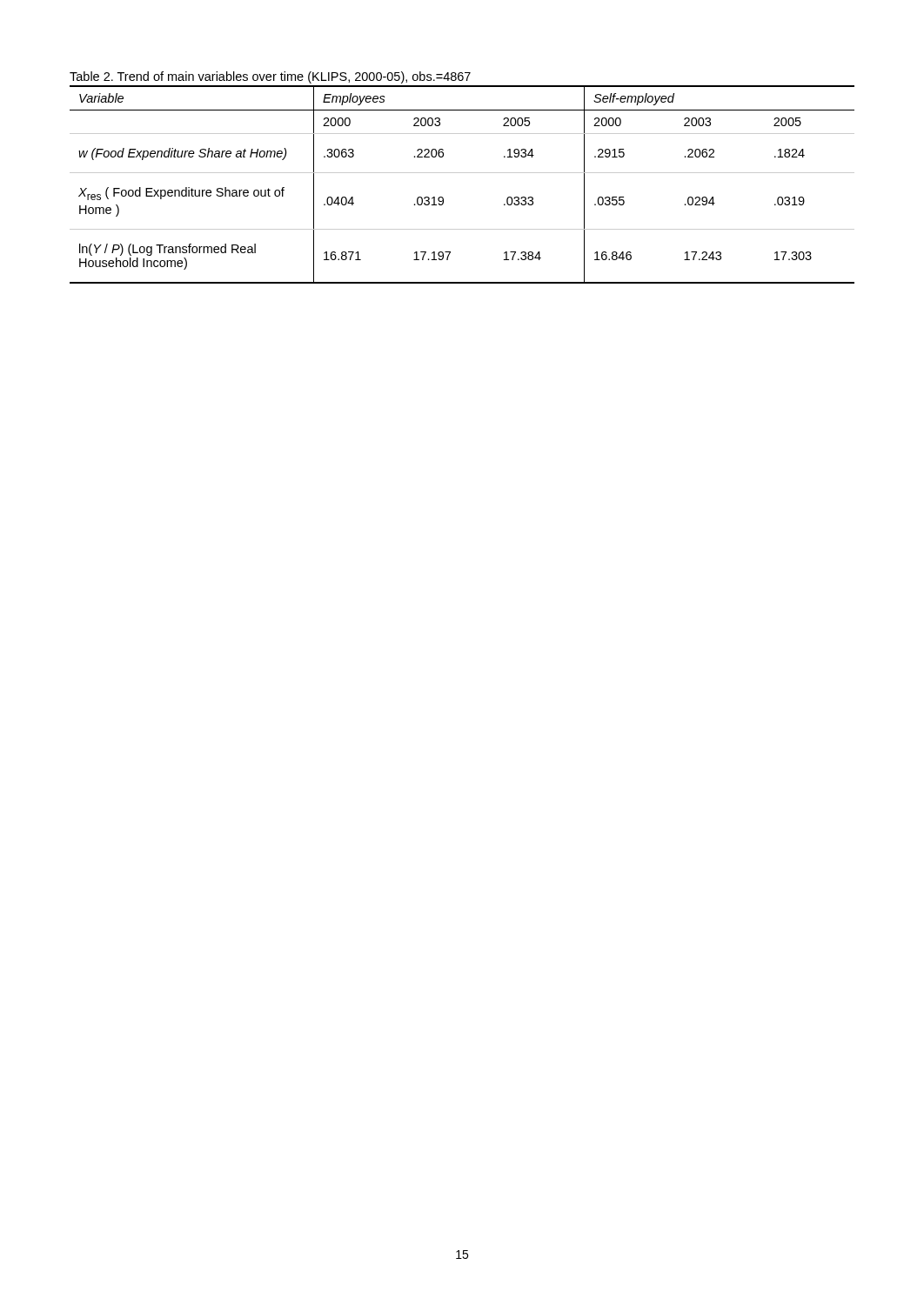Screen dimensions: 1305x924
Task: Find the caption containing "Table 2. Trend of main variables over time"
Action: pos(270,77)
